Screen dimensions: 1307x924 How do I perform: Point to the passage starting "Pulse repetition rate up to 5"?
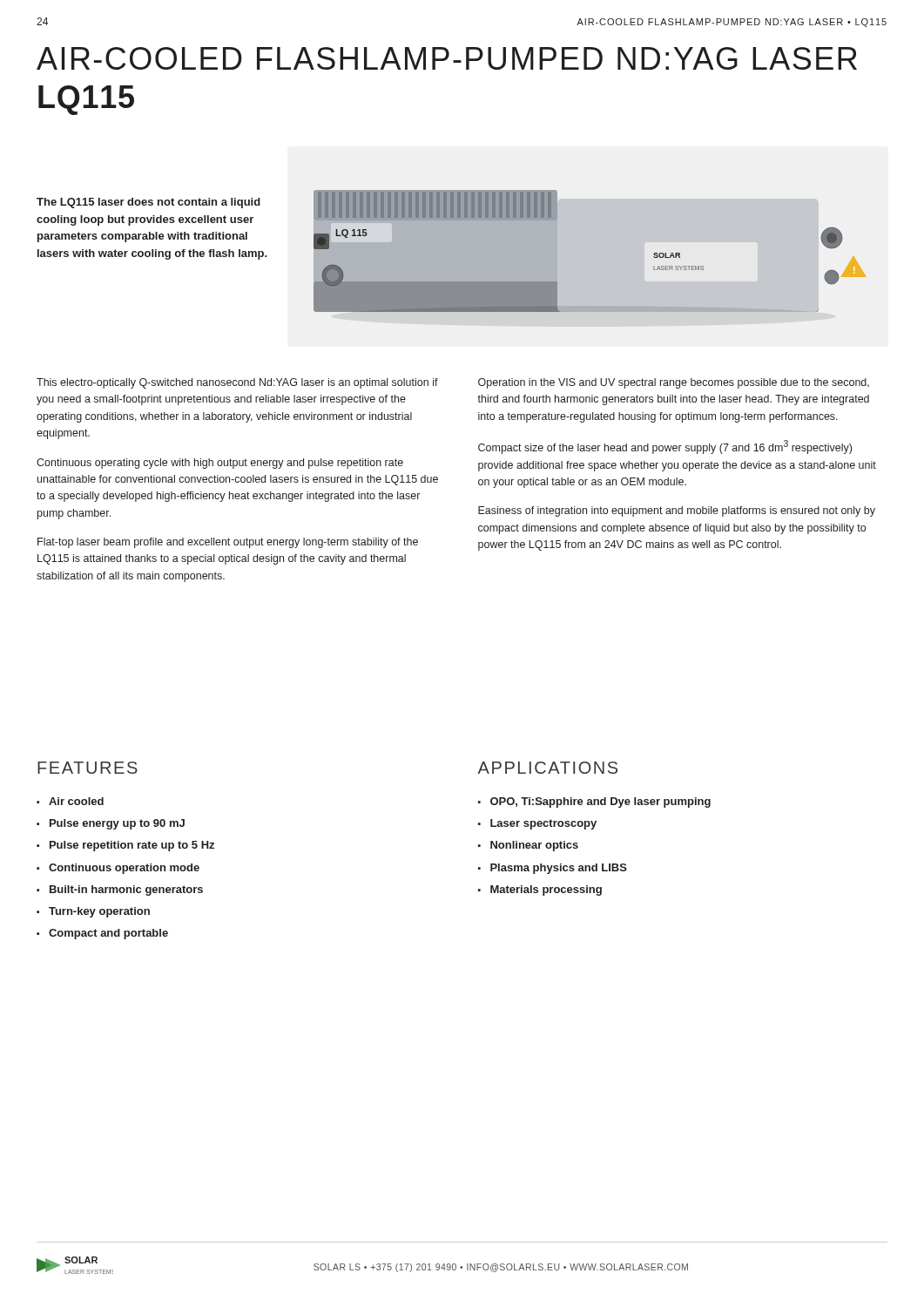pyautogui.click(x=132, y=846)
